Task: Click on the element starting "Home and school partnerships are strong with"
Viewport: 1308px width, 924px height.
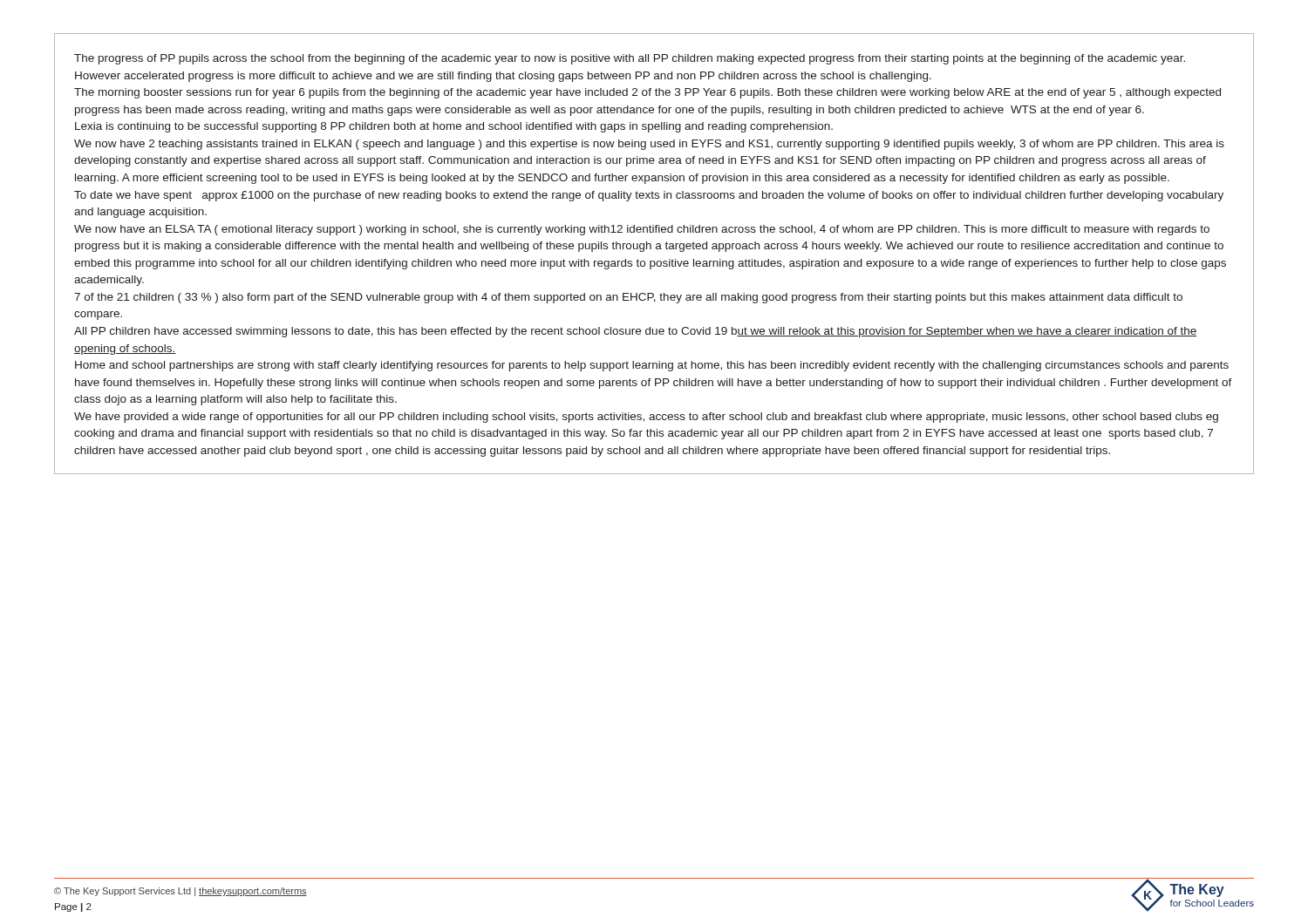Action: pyautogui.click(x=654, y=382)
